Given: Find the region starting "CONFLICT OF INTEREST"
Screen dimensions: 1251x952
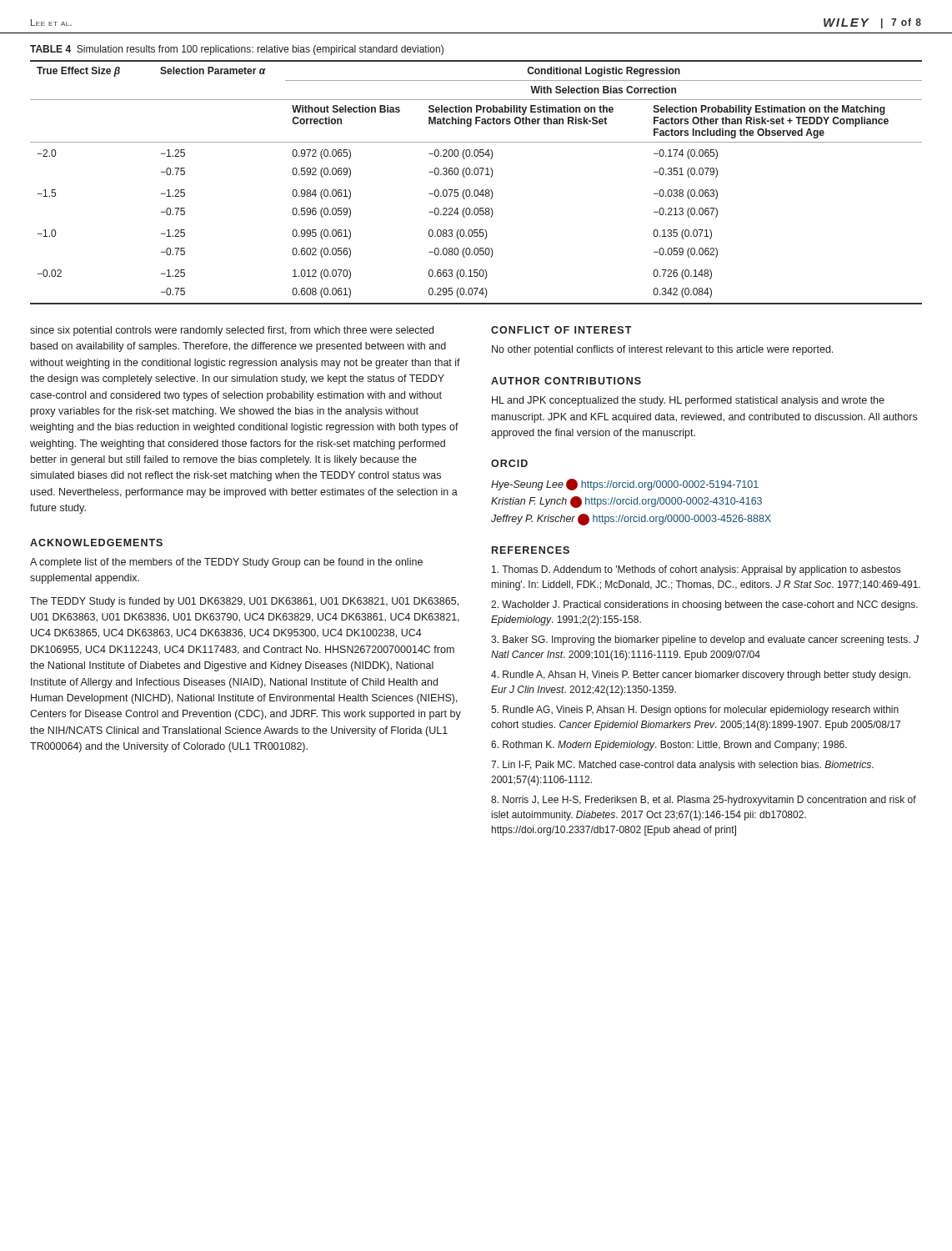Looking at the screenshot, I should (562, 330).
